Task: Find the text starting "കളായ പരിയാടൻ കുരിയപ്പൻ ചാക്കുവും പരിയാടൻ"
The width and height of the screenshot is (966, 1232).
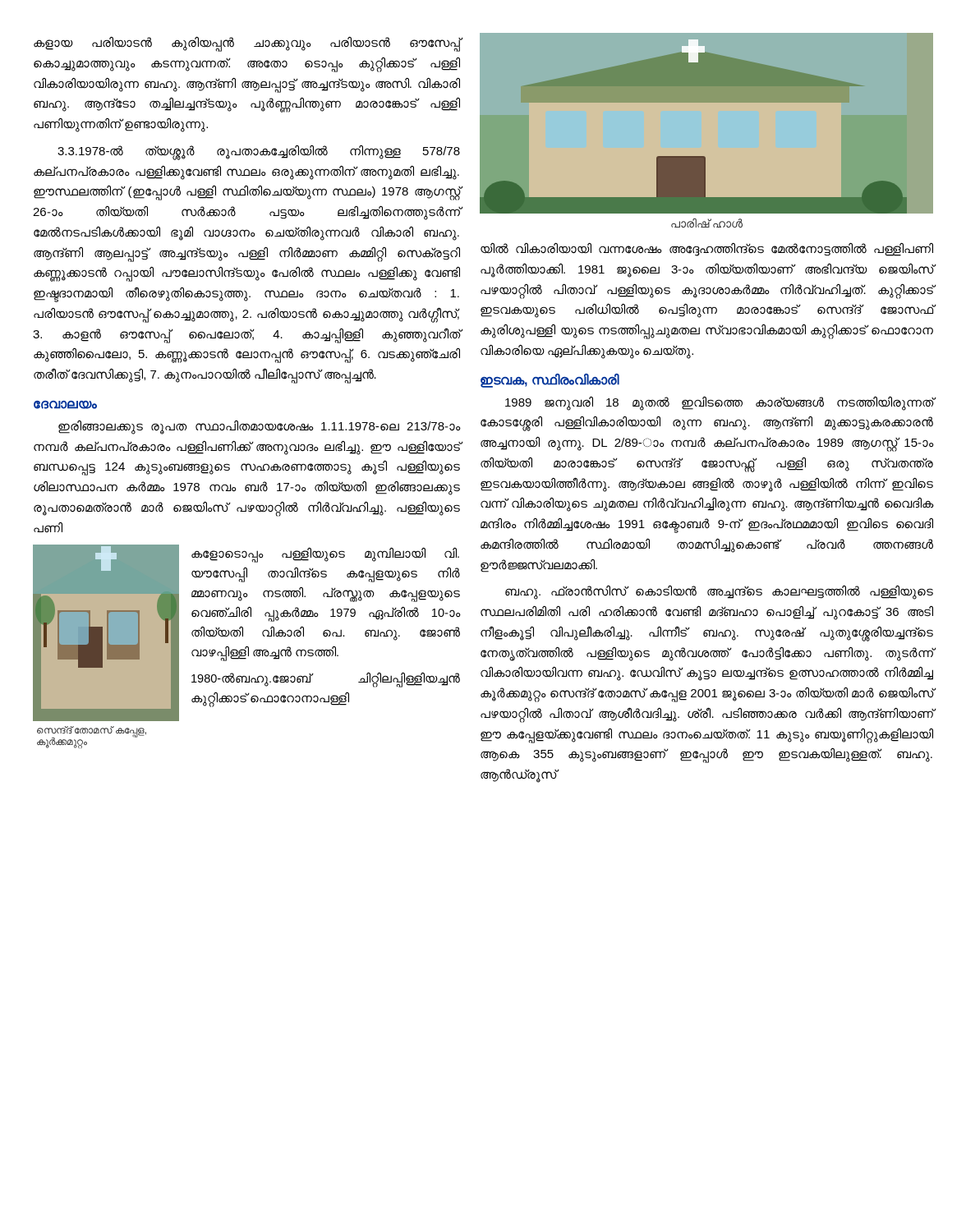Action: pos(246,84)
